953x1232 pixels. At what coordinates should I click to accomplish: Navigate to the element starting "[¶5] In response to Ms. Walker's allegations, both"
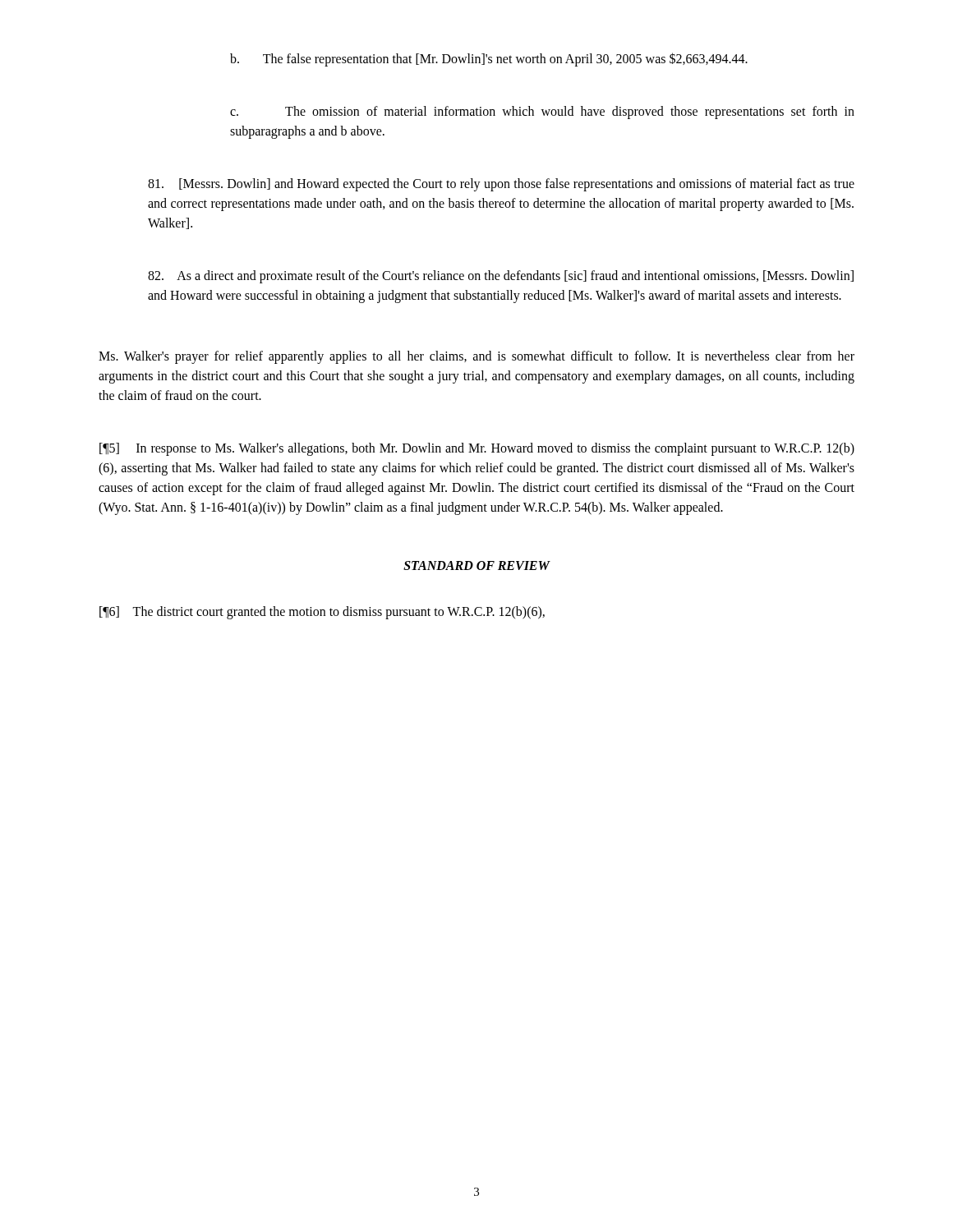[x=476, y=478]
